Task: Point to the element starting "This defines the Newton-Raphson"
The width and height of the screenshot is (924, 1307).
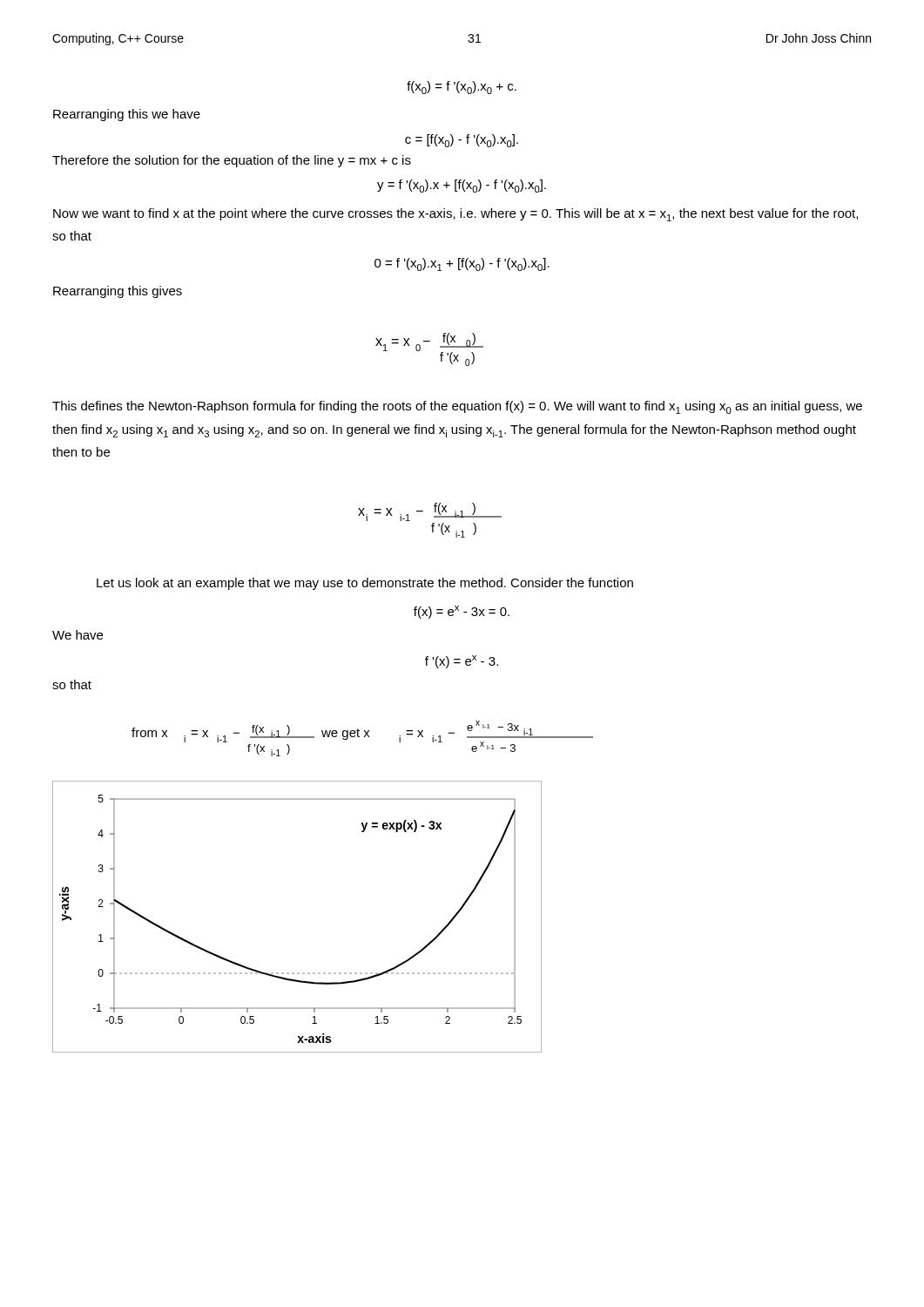Action: 458,429
